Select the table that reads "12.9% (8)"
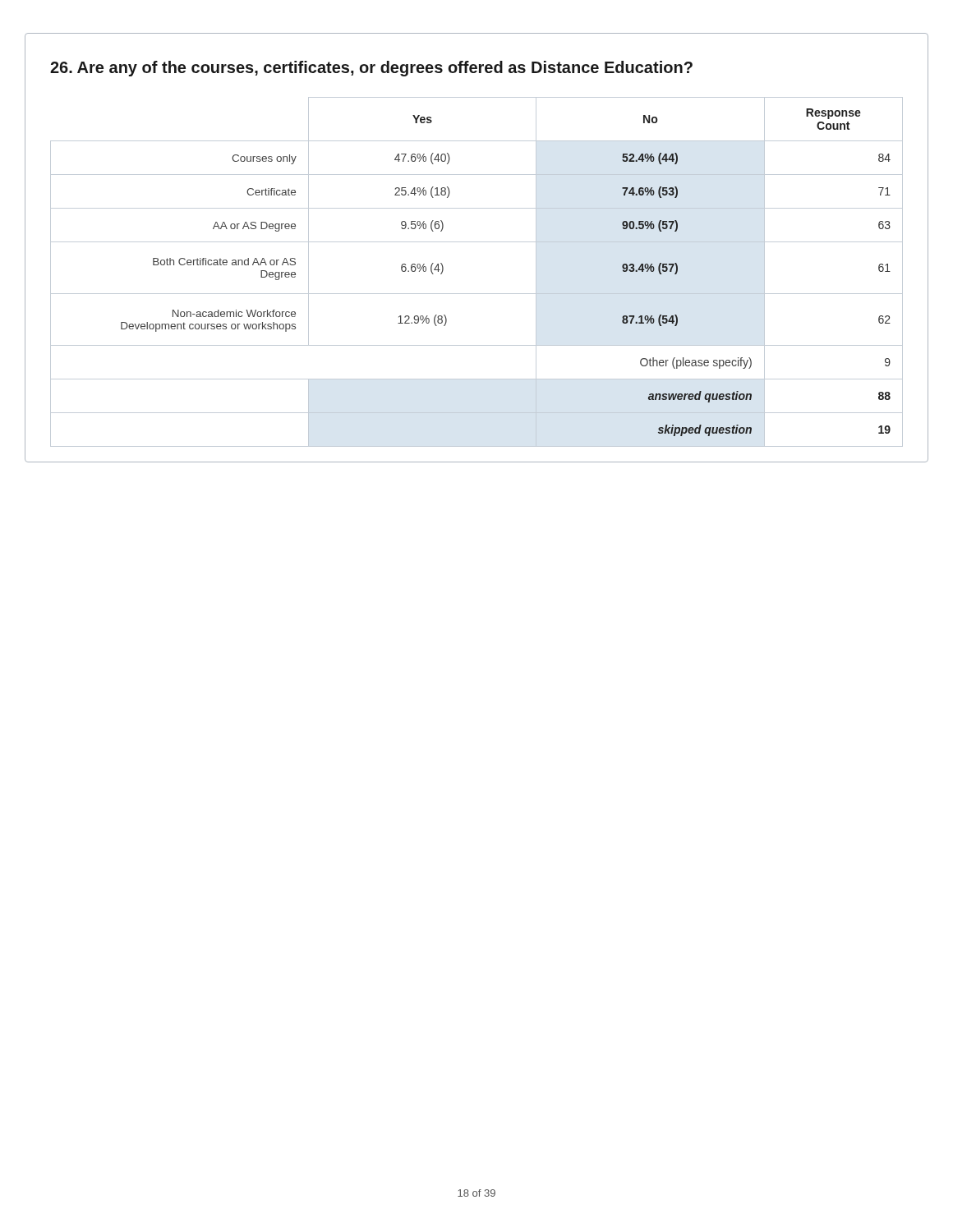Screen dimensions: 1232x953 476,272
